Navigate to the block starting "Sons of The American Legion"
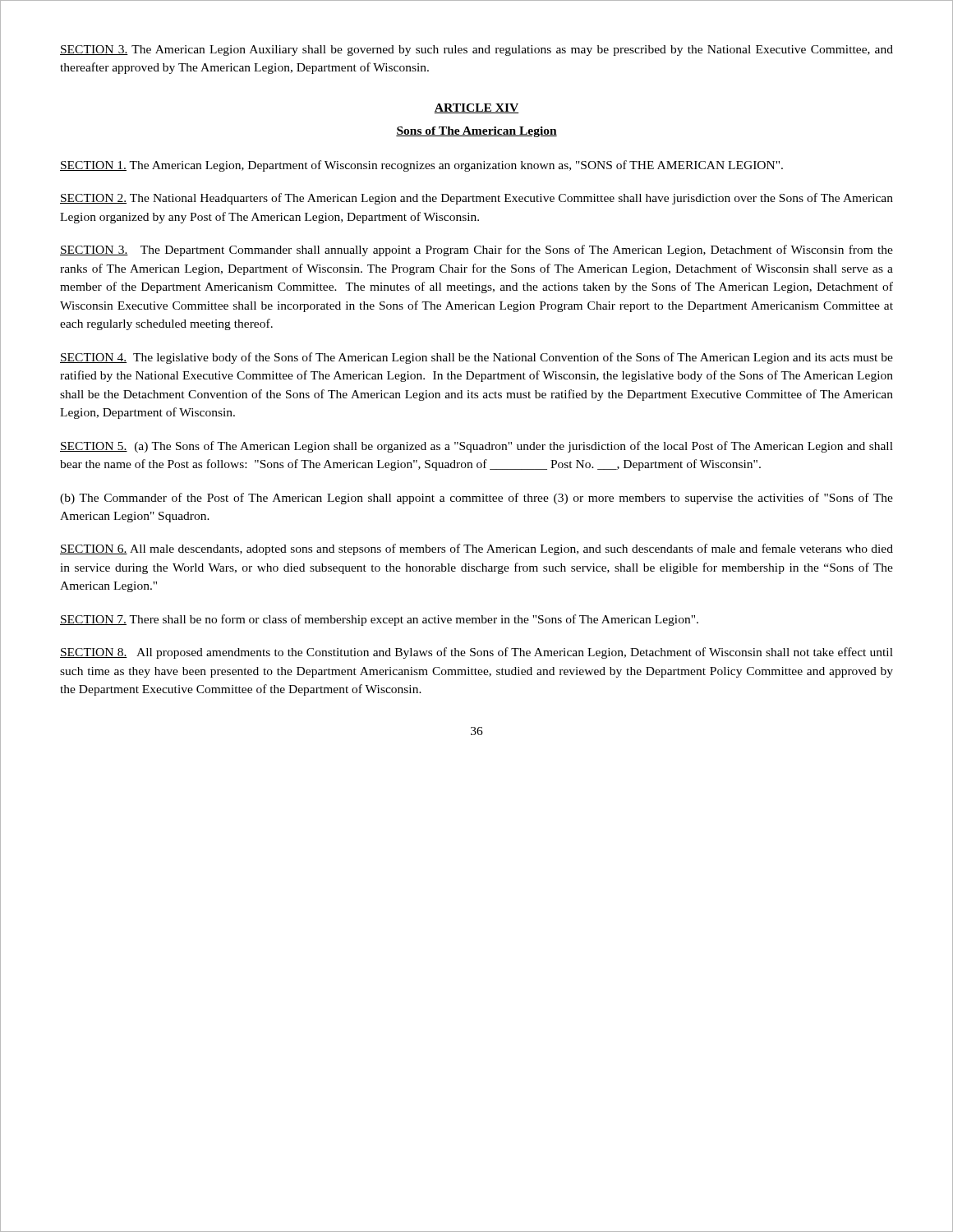This screenshot has width=953, height=1232. tap(476, 130)
